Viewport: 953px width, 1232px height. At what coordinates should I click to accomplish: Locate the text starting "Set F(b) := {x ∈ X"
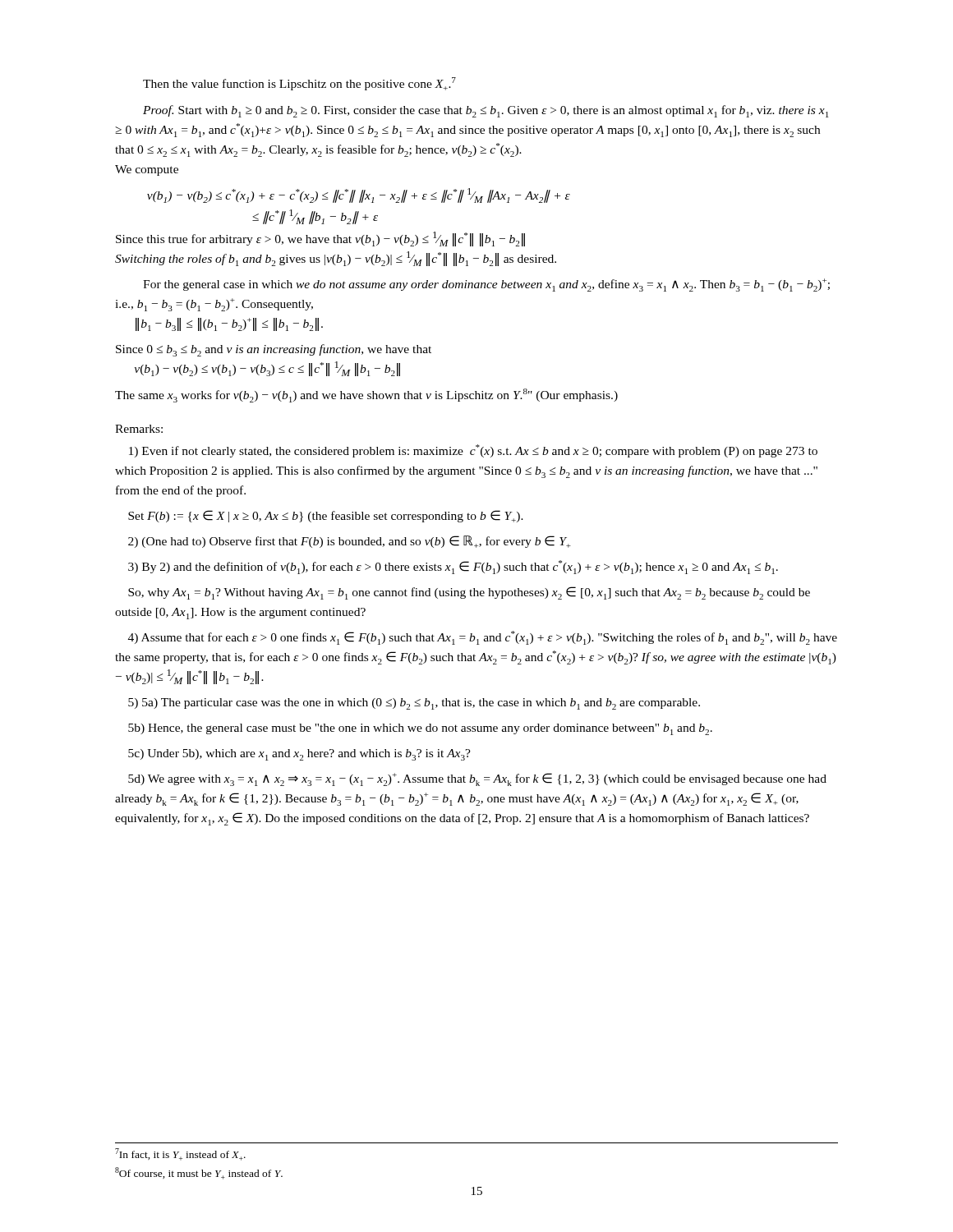tap(476, 516)
